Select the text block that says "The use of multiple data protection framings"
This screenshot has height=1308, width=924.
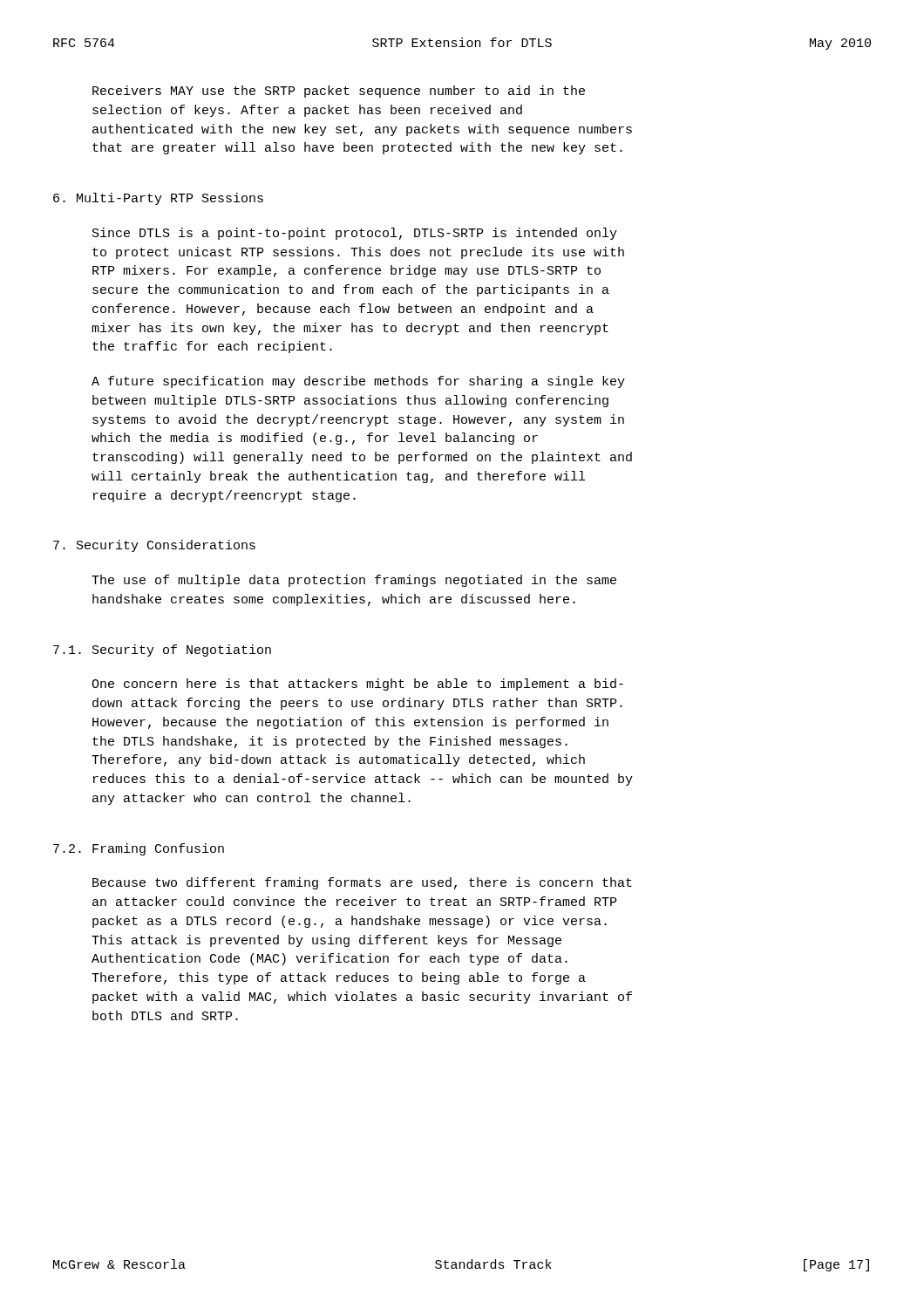(x=482, y=591)
